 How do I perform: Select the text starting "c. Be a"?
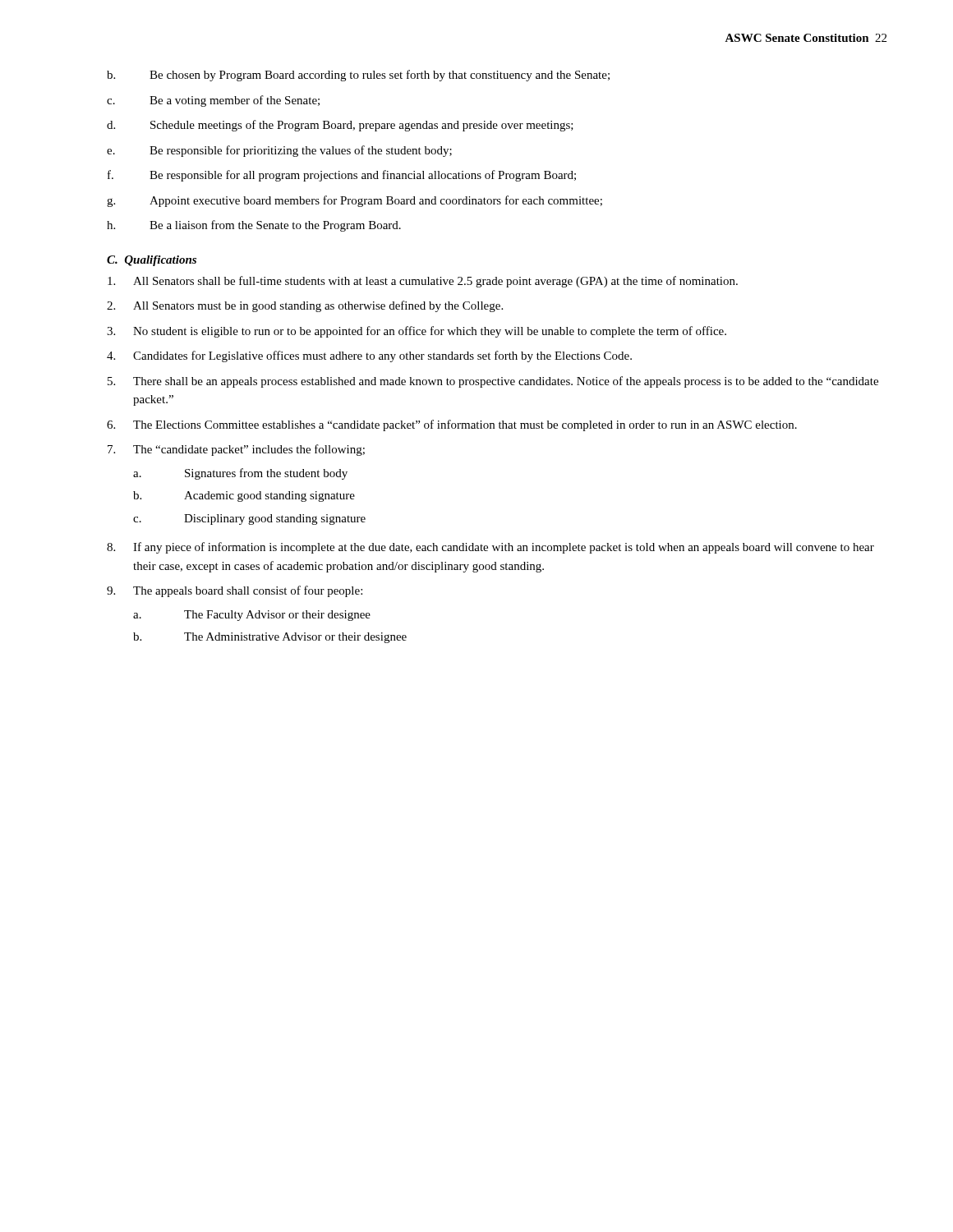pos(213,101)
